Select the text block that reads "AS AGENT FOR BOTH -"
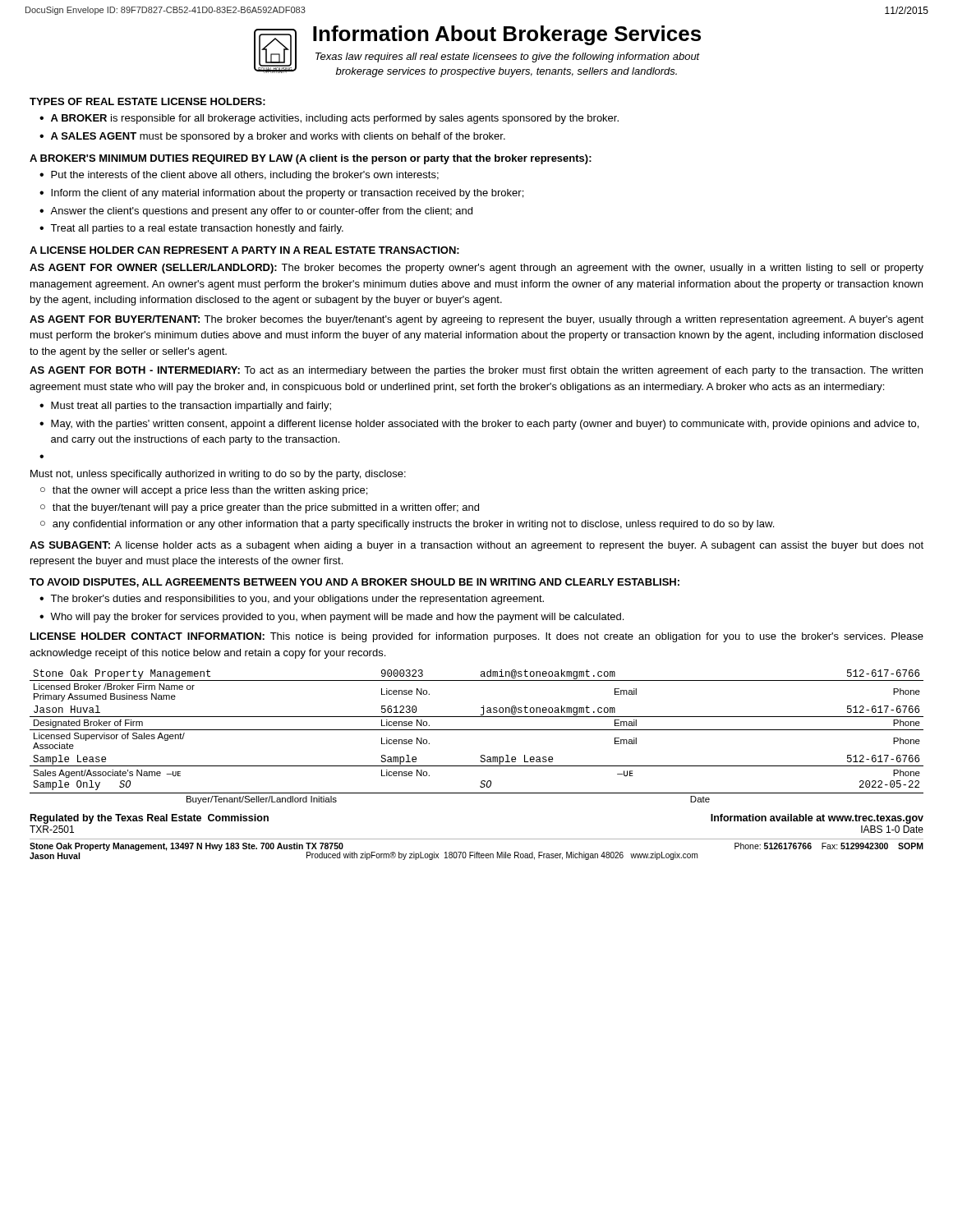This screenshot has width=953, height=1232. click(476, 378)
